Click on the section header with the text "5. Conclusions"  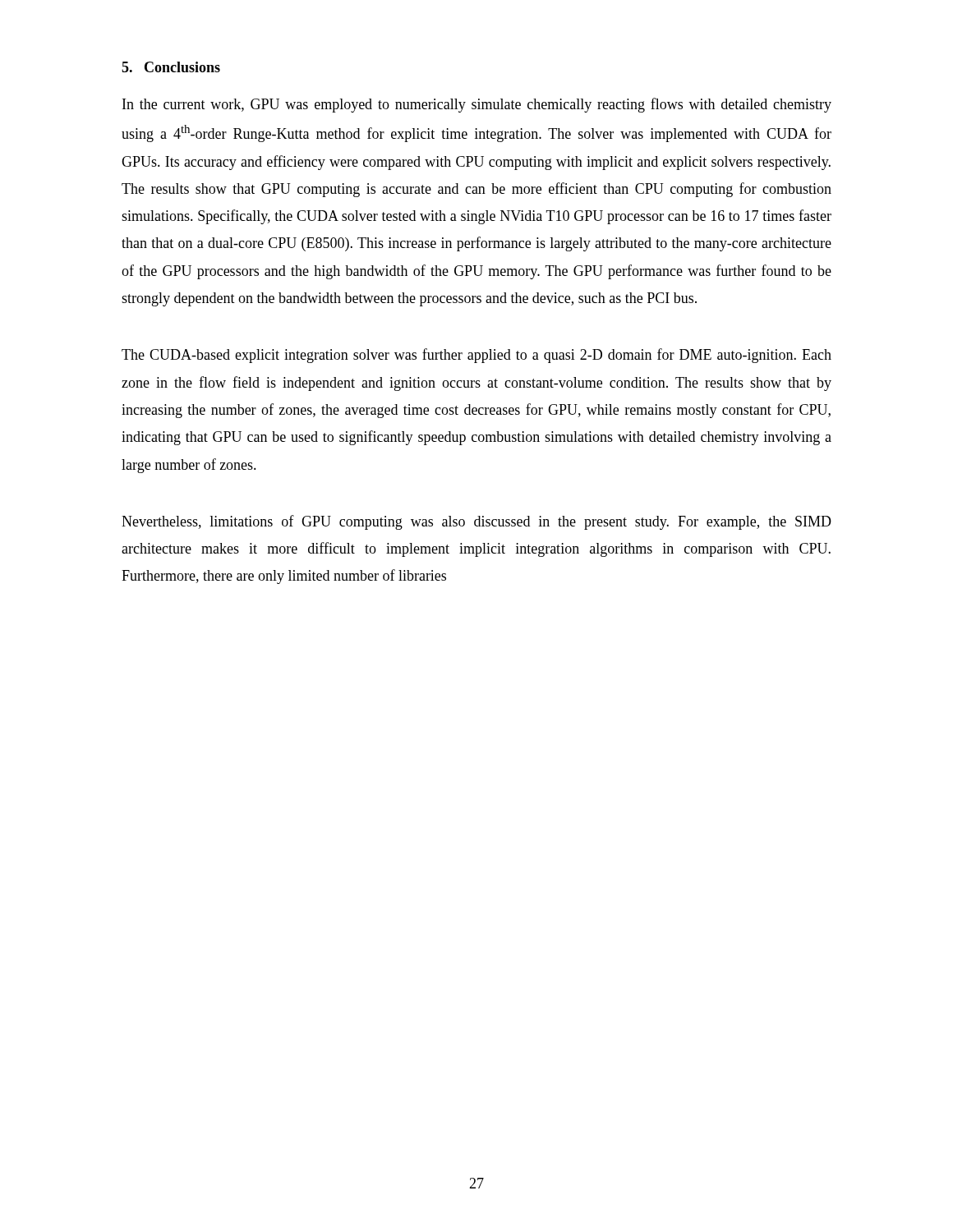171,67
